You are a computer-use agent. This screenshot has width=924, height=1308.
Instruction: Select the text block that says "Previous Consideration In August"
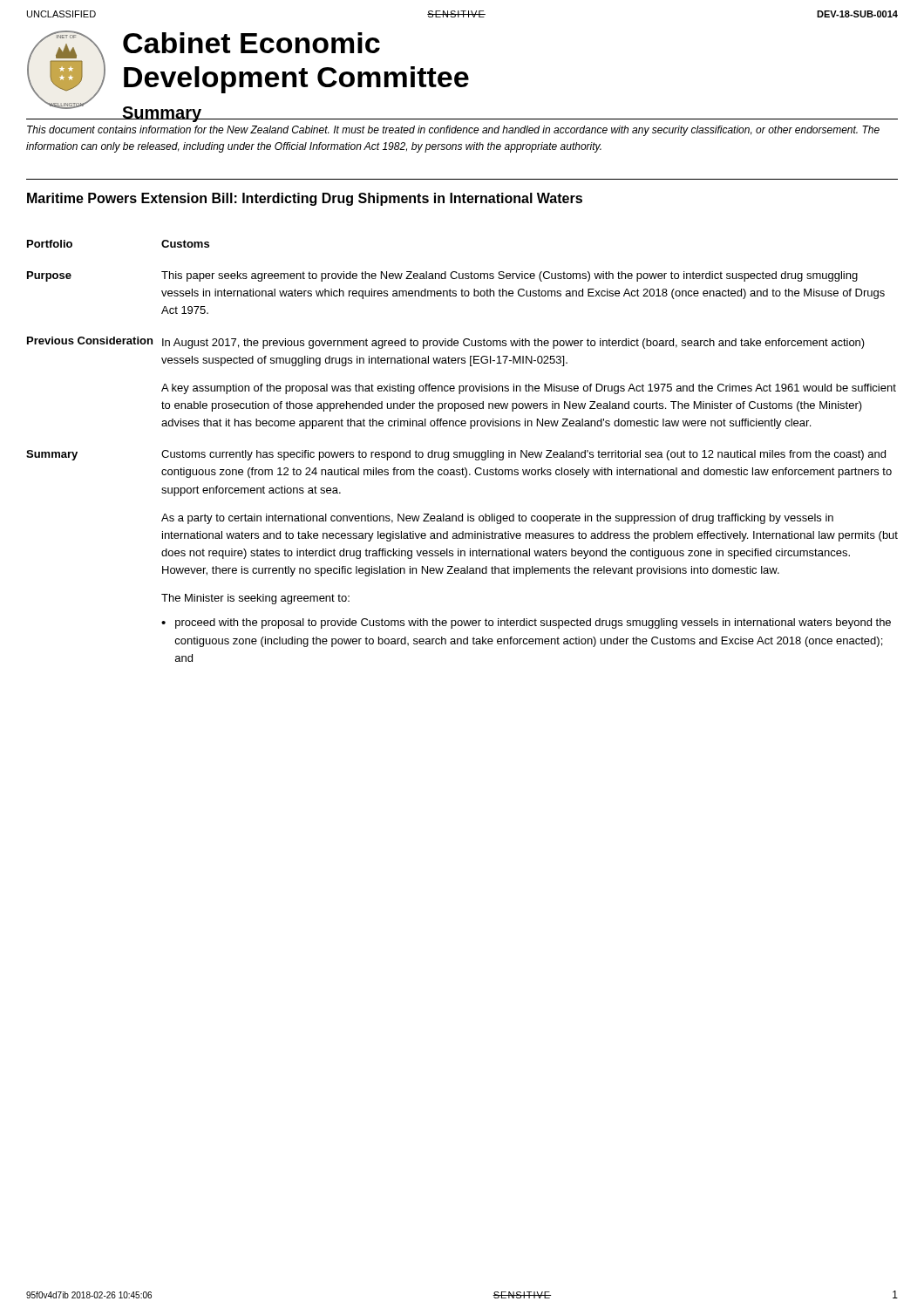tap(462, 383)
